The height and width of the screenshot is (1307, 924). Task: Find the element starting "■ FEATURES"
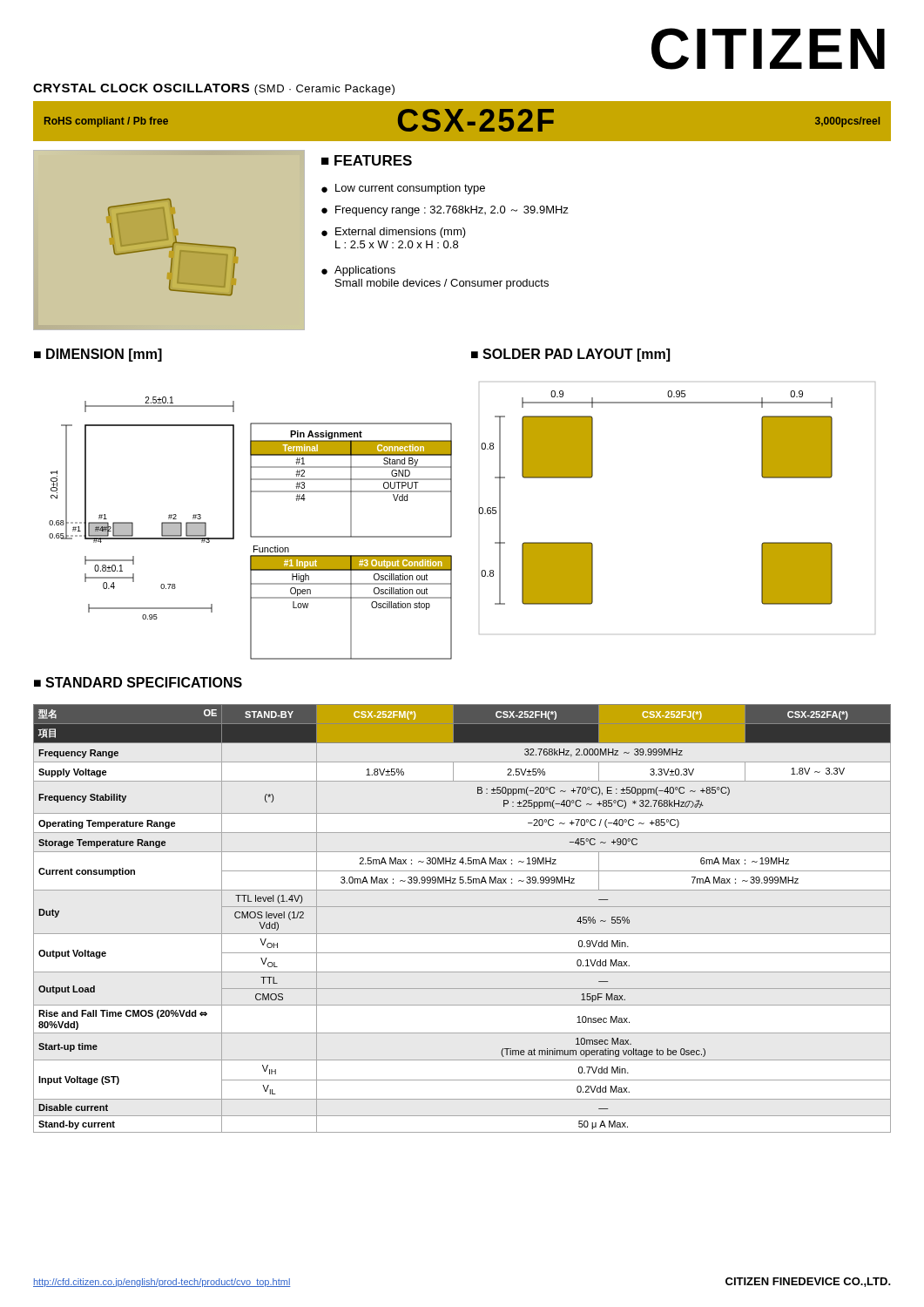click(x=366, y=161)
